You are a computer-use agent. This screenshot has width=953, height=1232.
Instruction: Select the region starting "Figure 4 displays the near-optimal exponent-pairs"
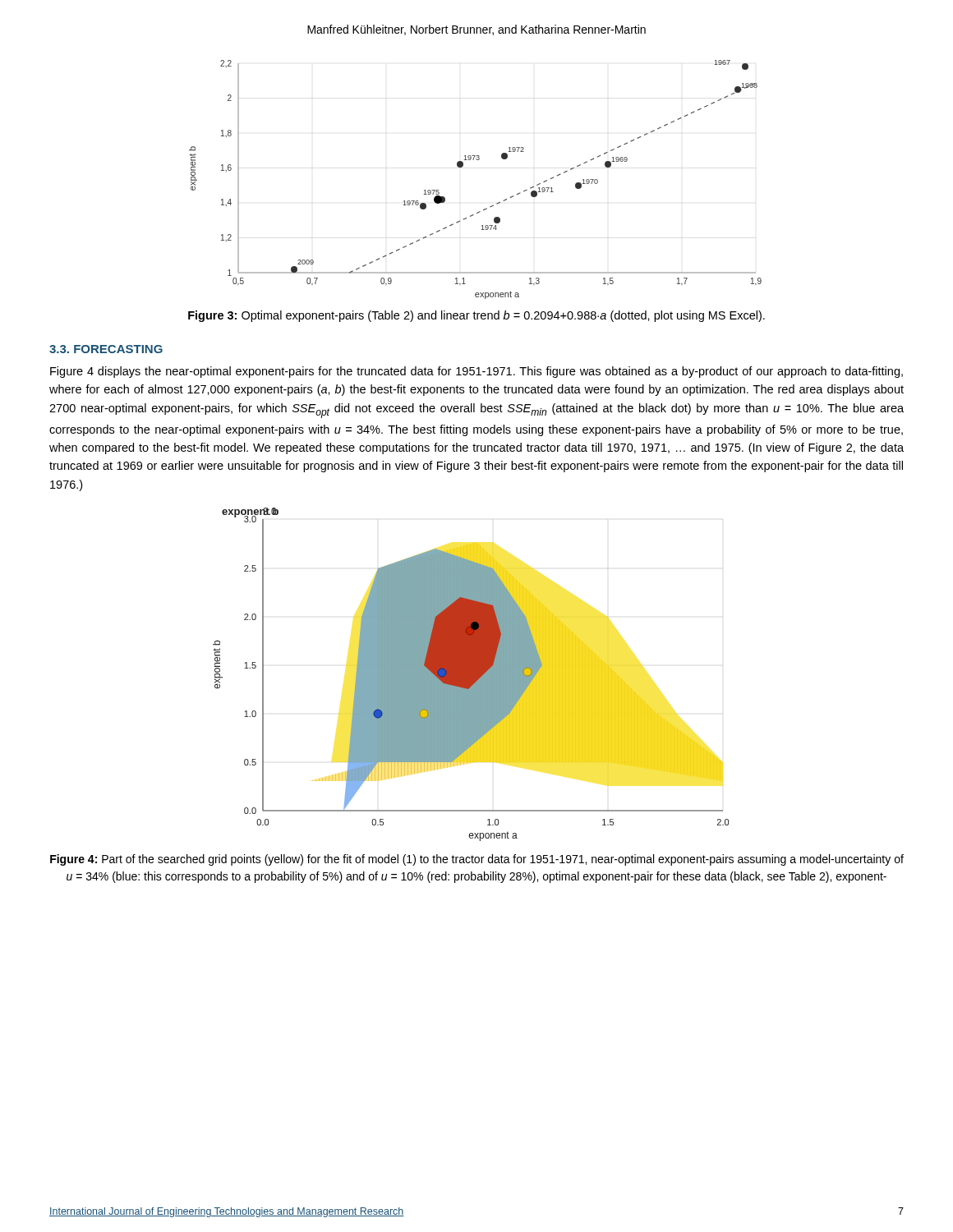476,428
